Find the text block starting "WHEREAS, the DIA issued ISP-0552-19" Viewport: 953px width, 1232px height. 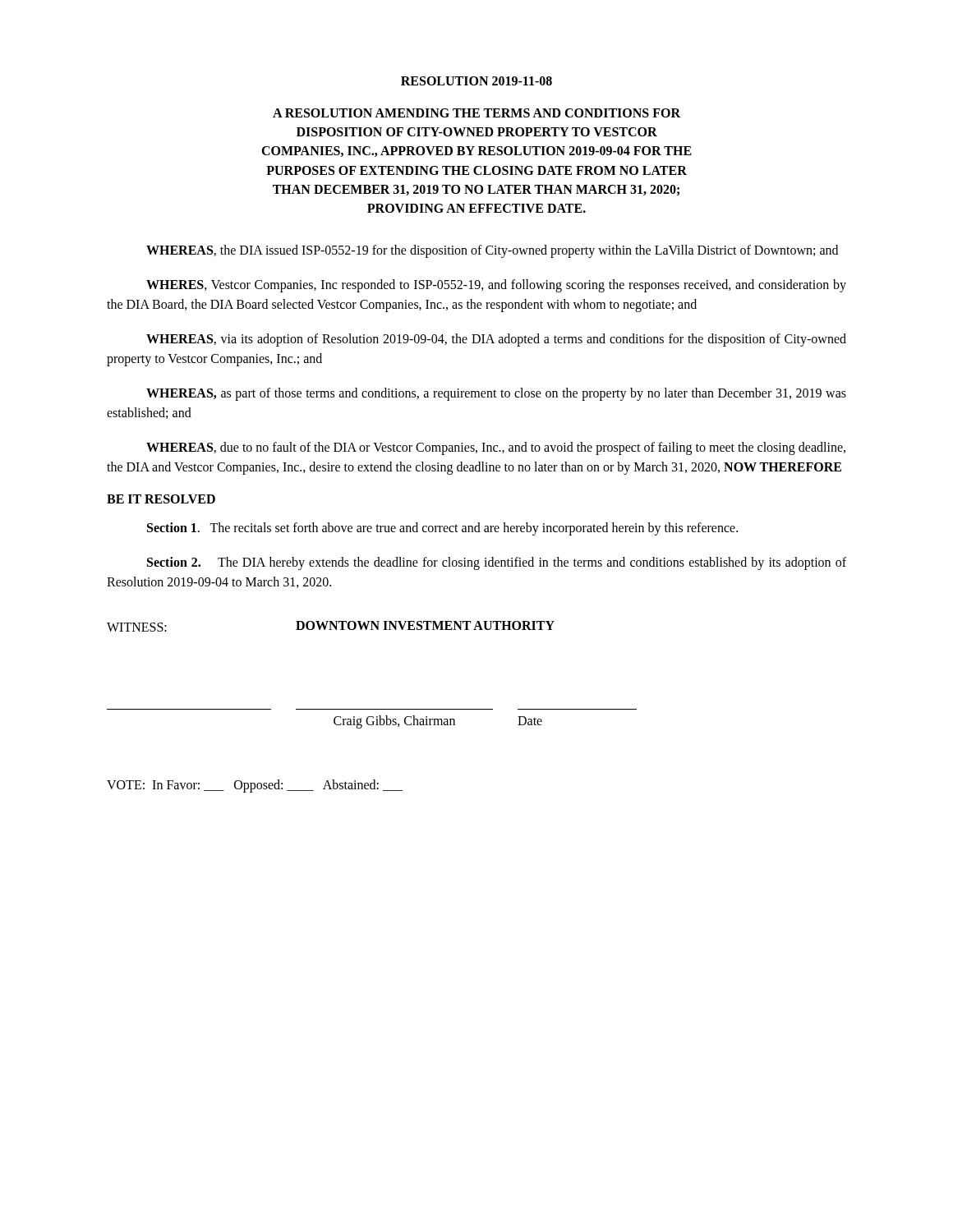492,250
